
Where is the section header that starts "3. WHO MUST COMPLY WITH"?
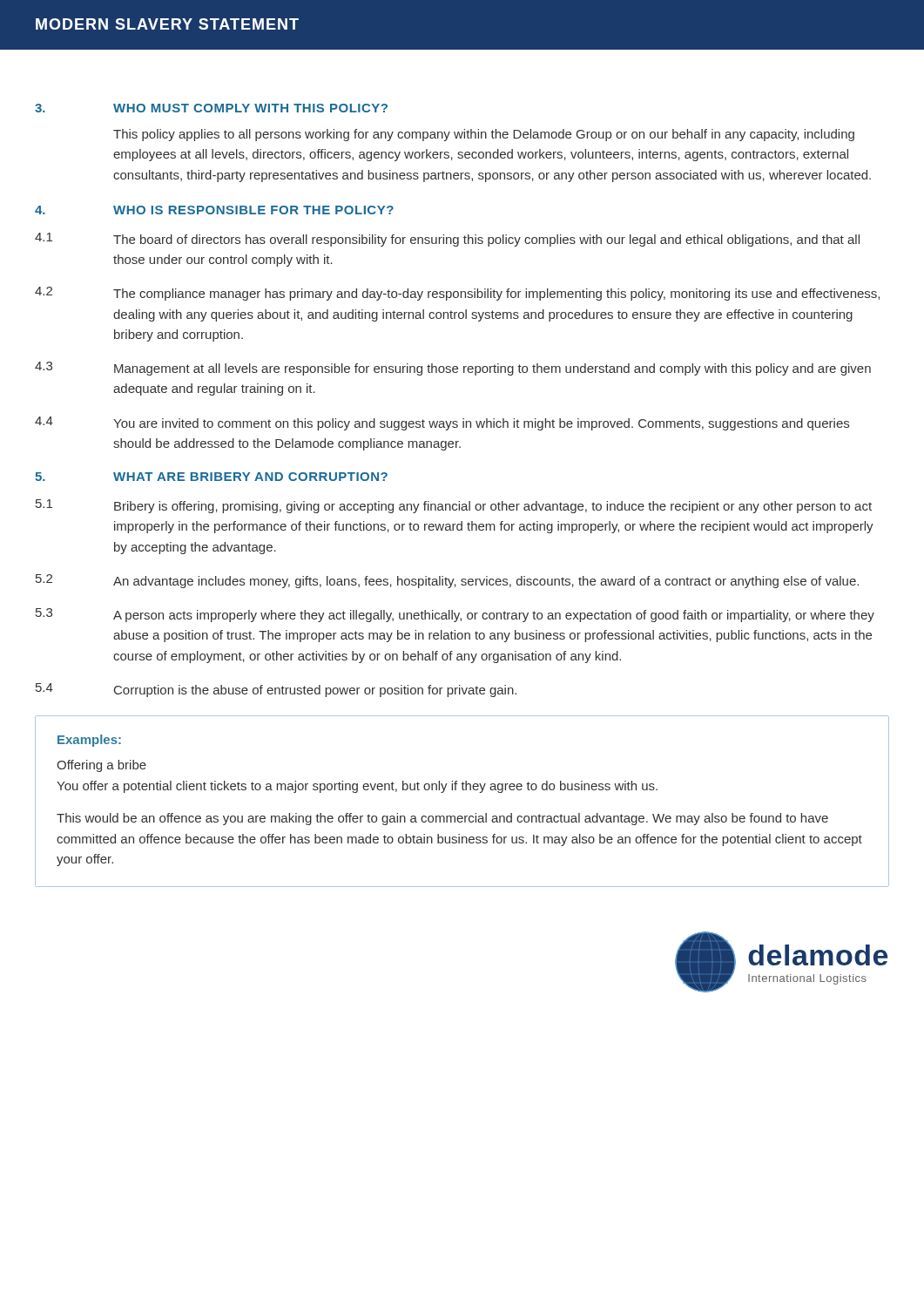point(212,108)
